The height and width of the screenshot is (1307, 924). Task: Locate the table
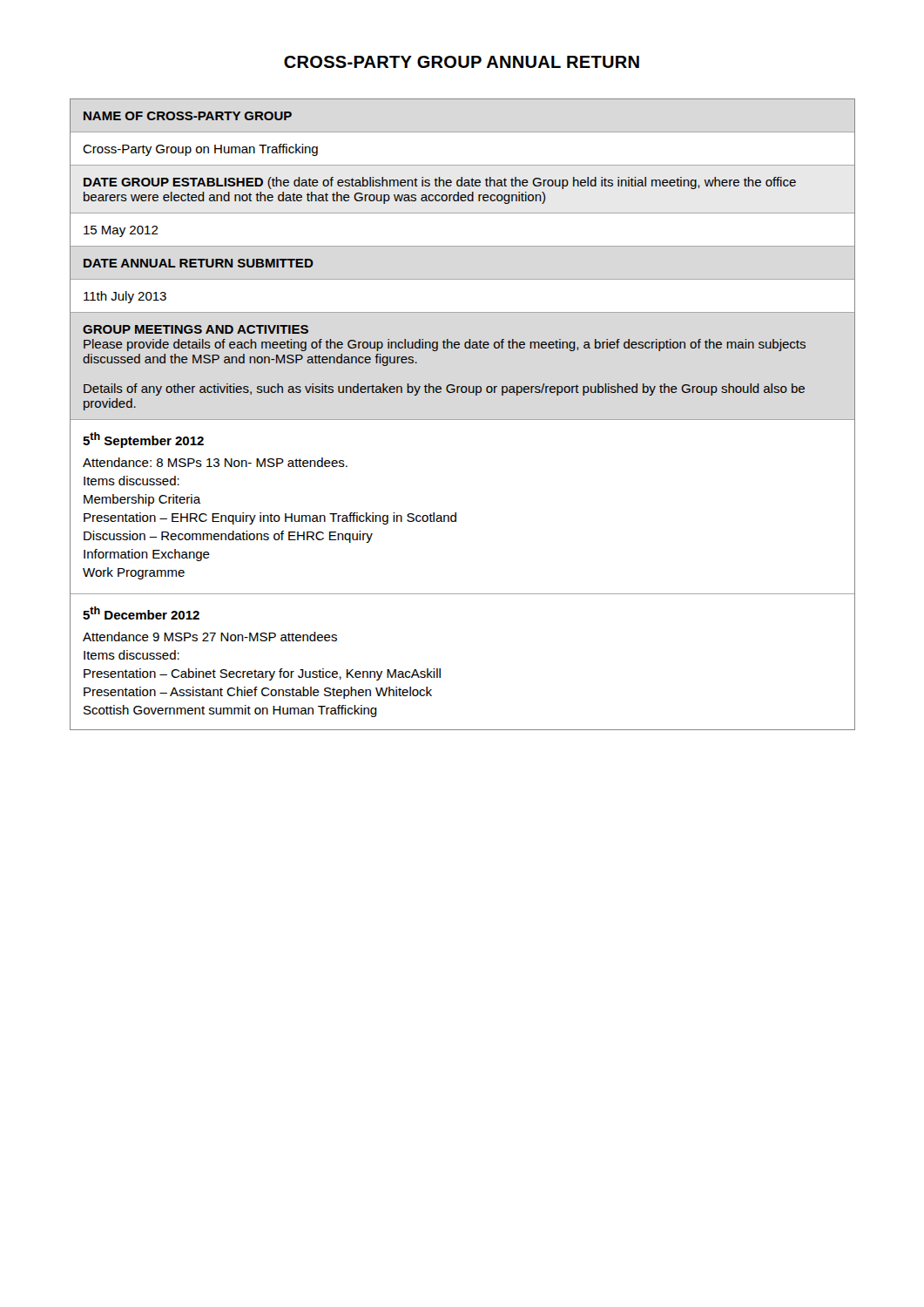point(462,414)
